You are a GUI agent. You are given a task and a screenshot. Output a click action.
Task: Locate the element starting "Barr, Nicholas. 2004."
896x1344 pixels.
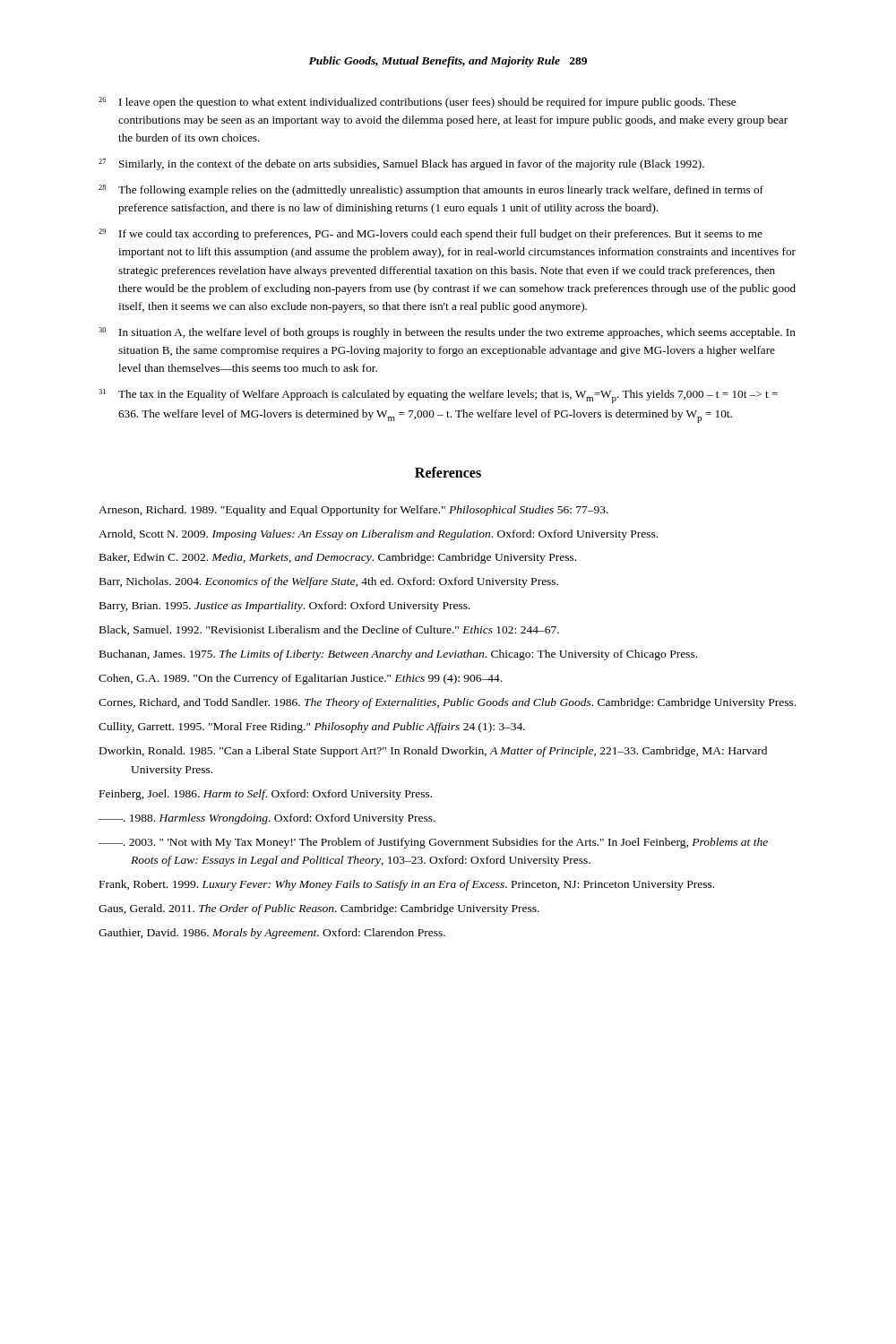point(329,581)
